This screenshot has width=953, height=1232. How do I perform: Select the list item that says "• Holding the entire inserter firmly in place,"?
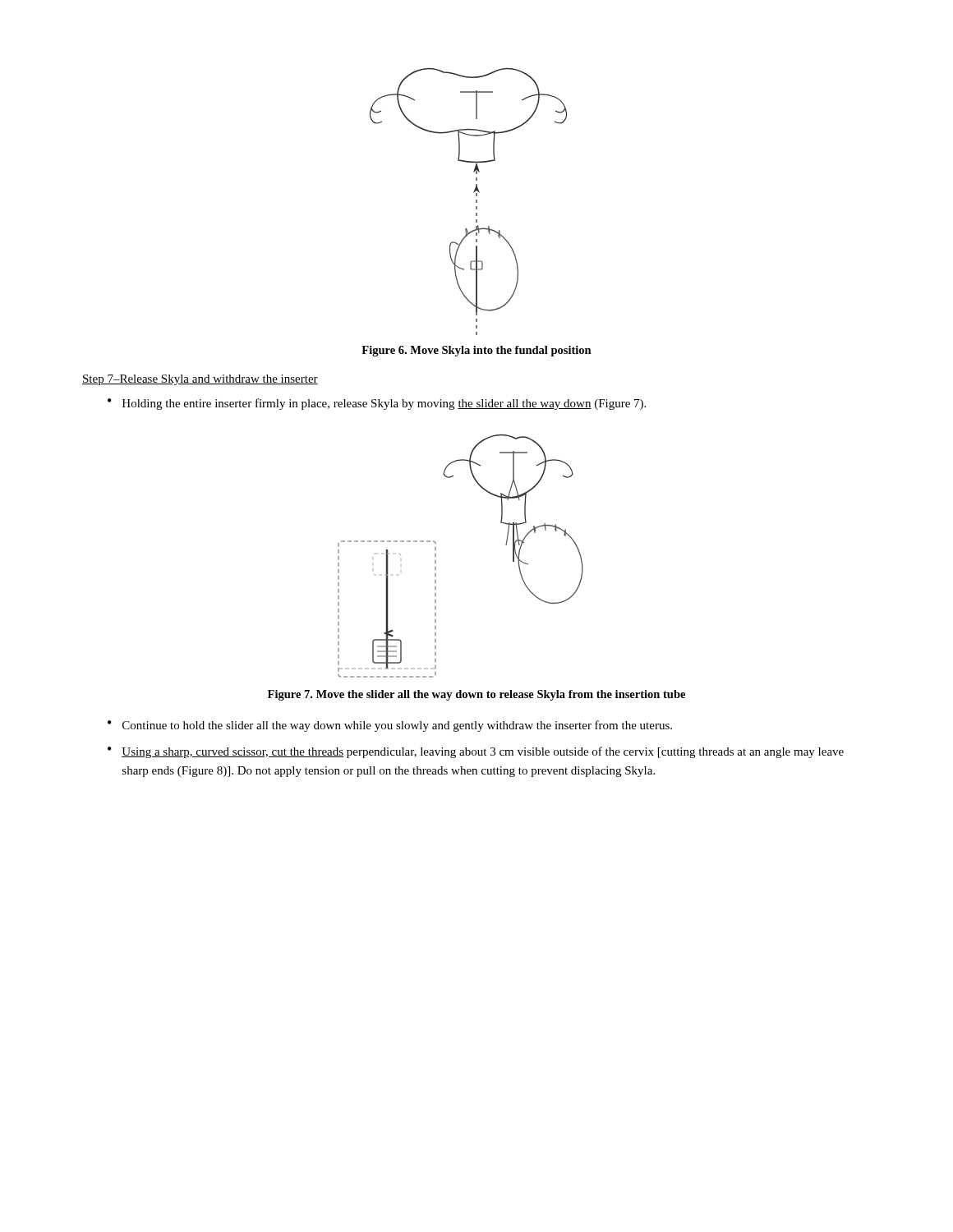[x=489, y=403]
